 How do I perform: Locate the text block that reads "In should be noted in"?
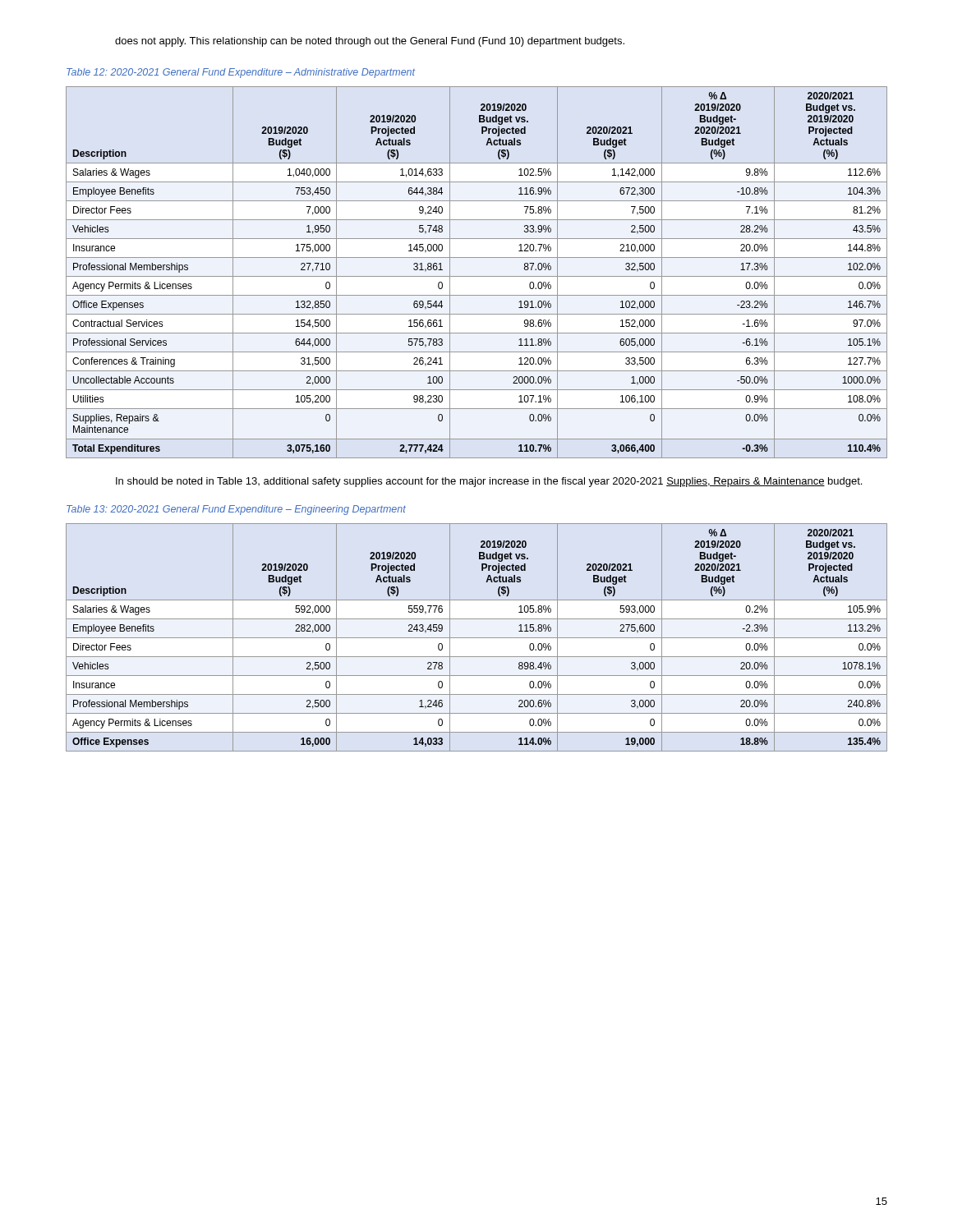[x=489, y=481]
